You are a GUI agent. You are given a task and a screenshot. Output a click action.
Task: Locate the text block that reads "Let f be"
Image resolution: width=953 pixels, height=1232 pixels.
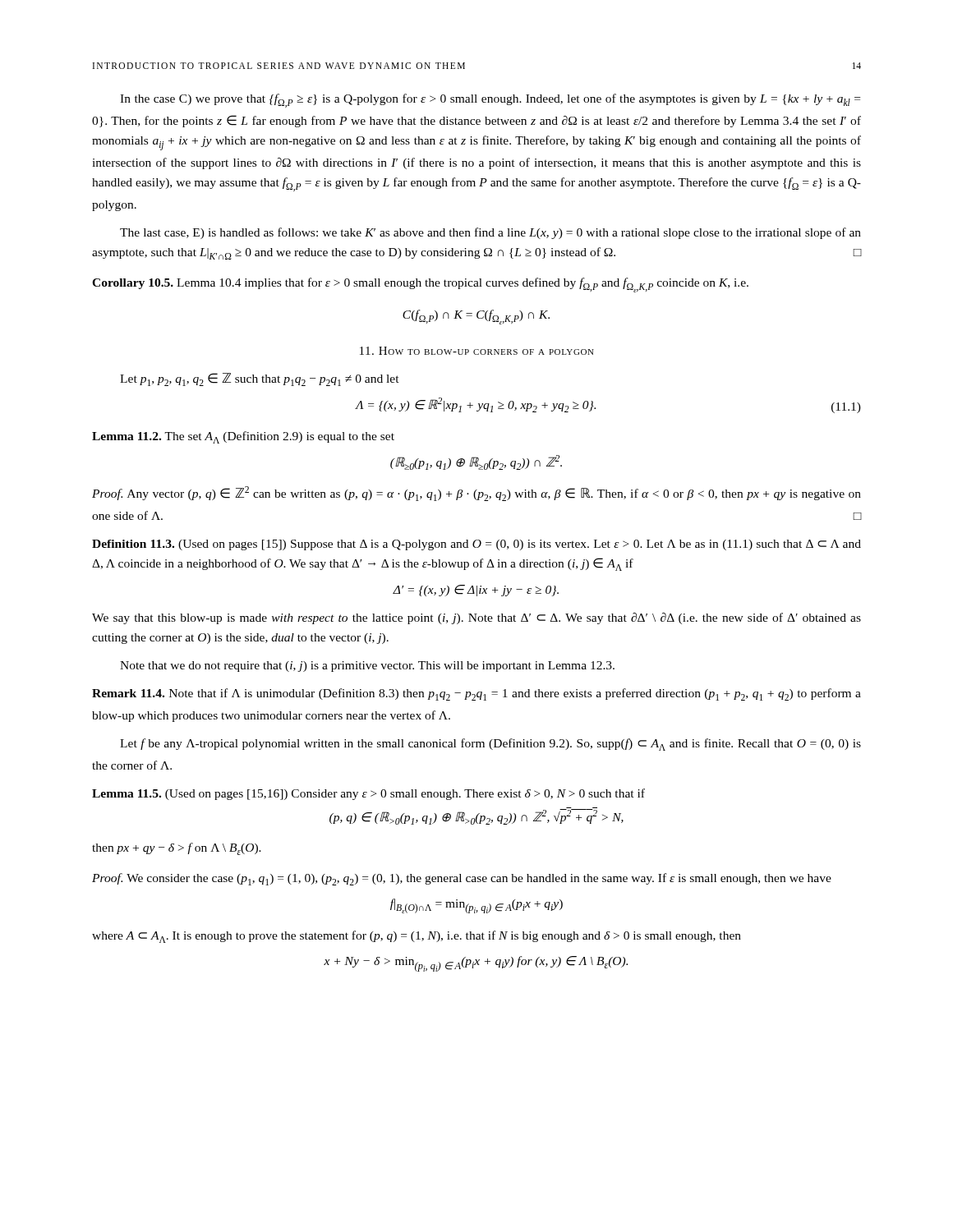pyautogui.click(x=476, y=754)
